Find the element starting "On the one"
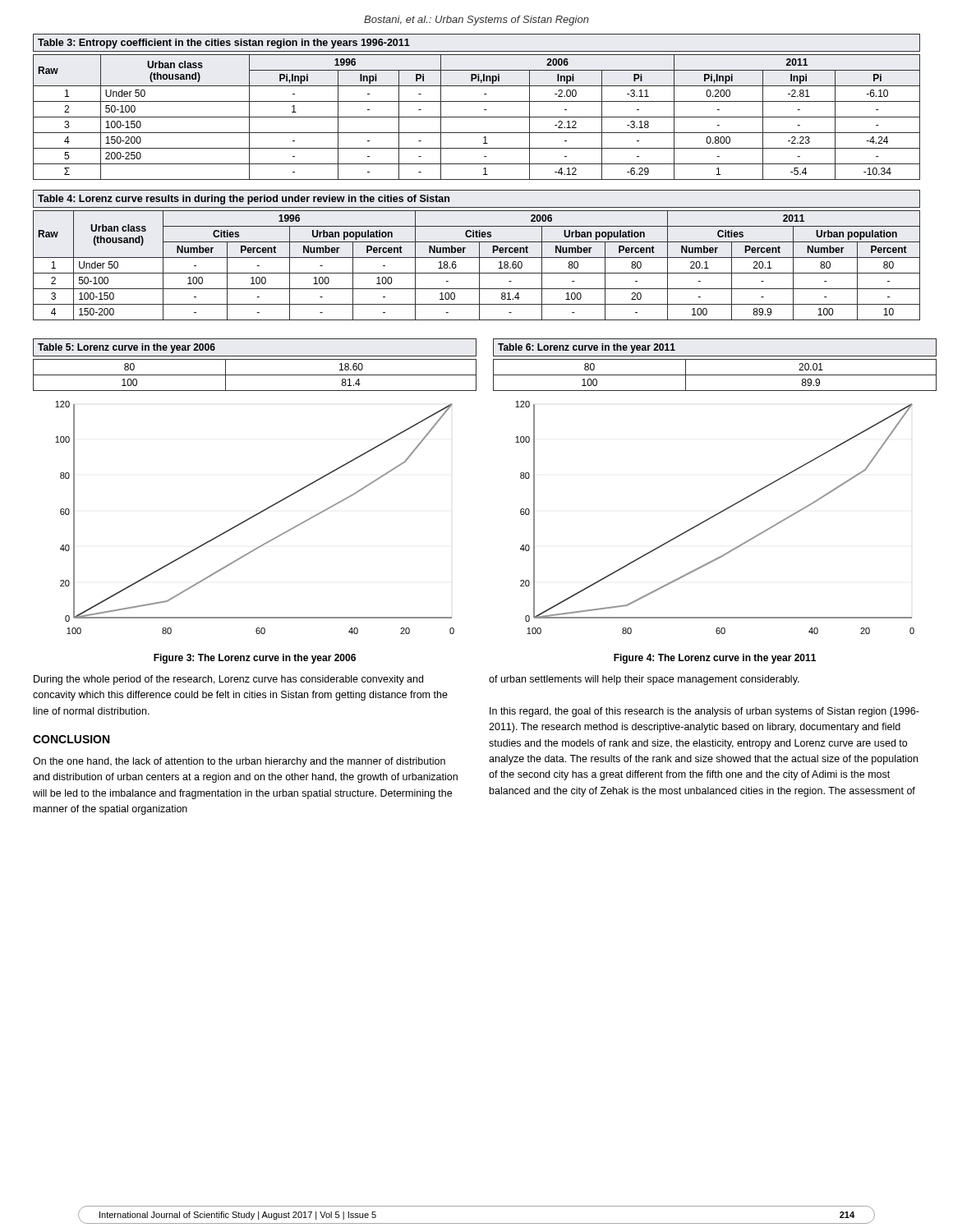This screenshot has height=1232, width=953. [x=246, y=785]
